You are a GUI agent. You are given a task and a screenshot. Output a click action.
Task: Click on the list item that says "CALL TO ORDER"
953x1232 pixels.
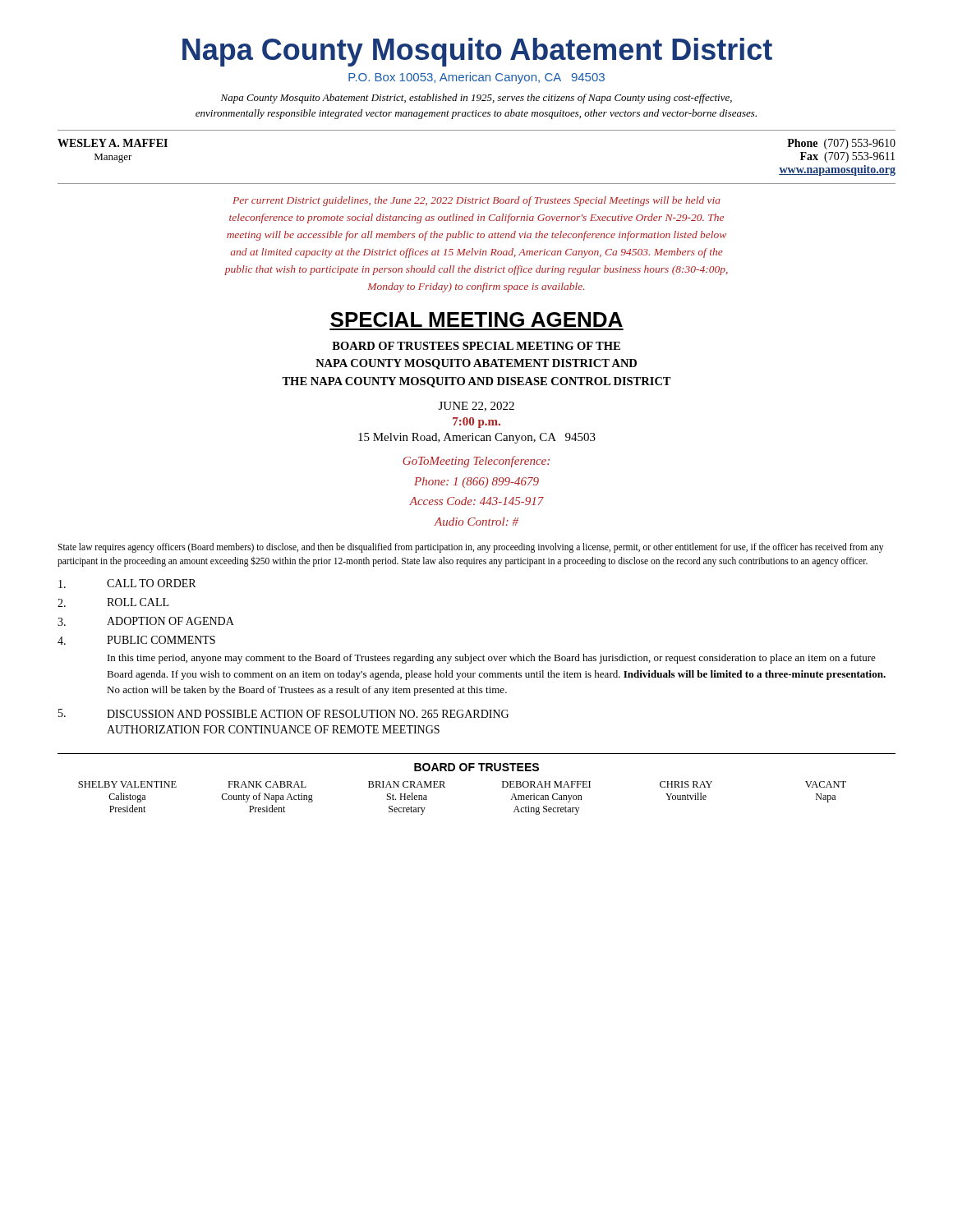coord(127,584)
